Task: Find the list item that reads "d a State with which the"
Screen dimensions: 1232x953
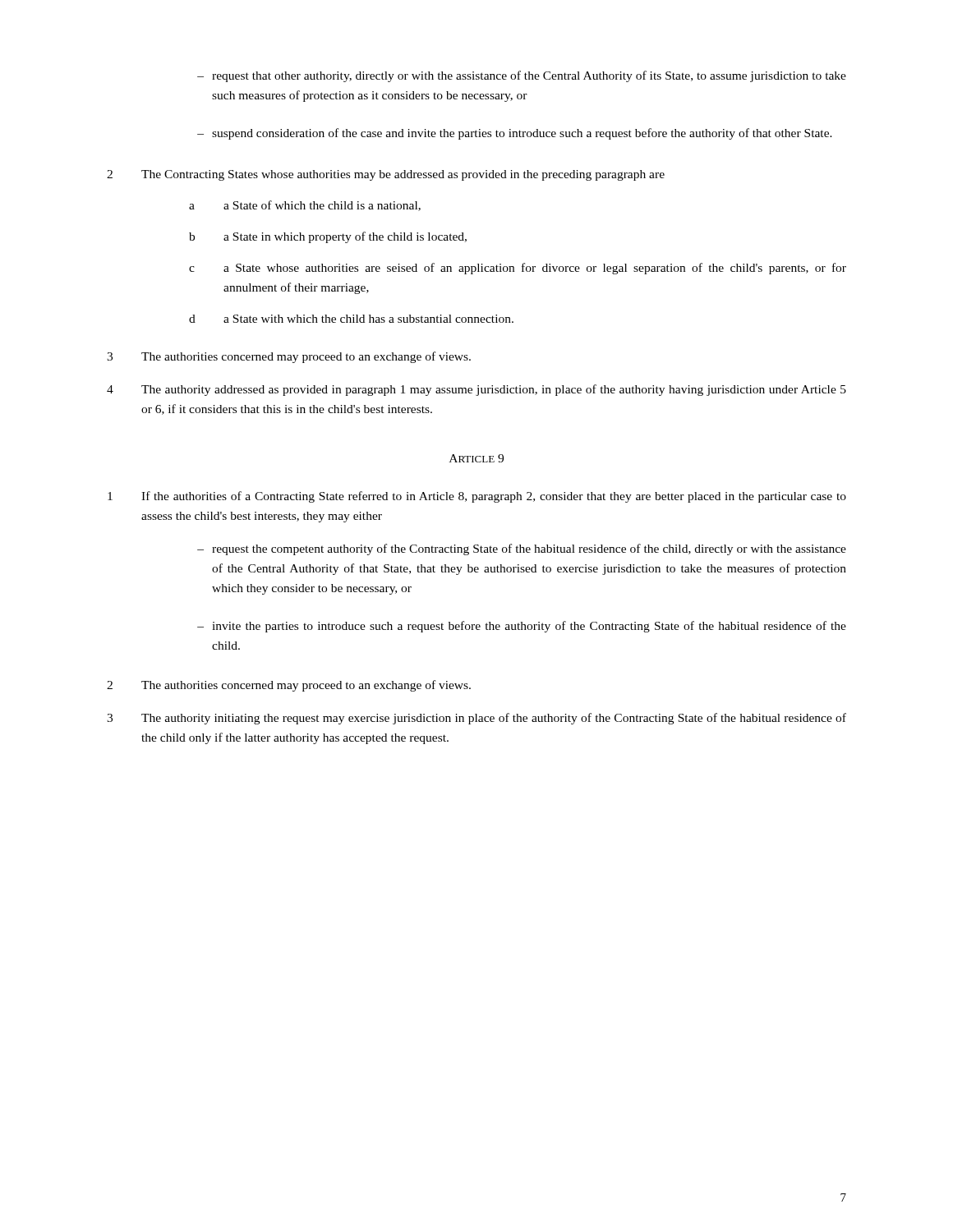Action: (518, 319)
